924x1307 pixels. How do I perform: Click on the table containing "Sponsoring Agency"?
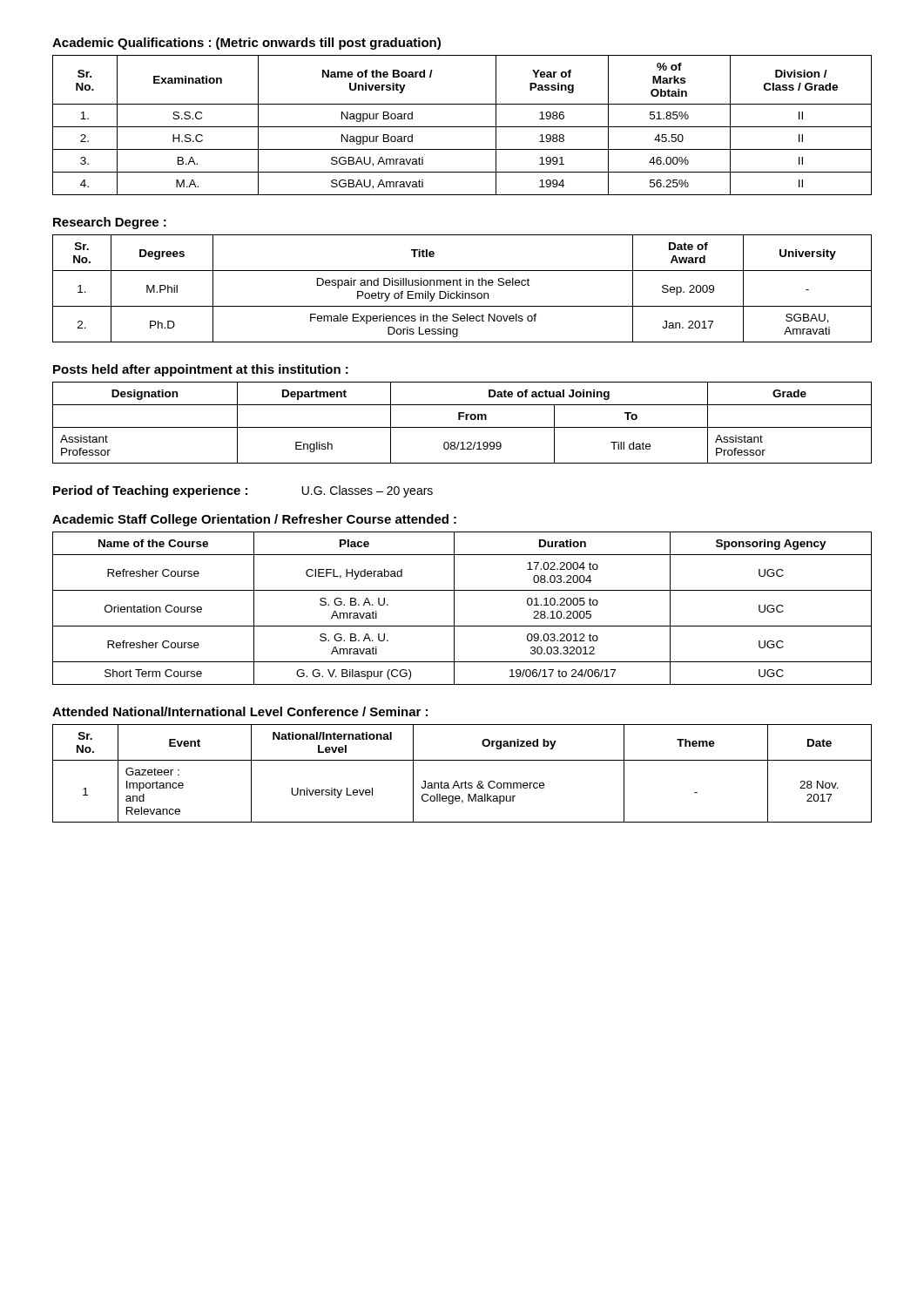click(x=462, y=608)
